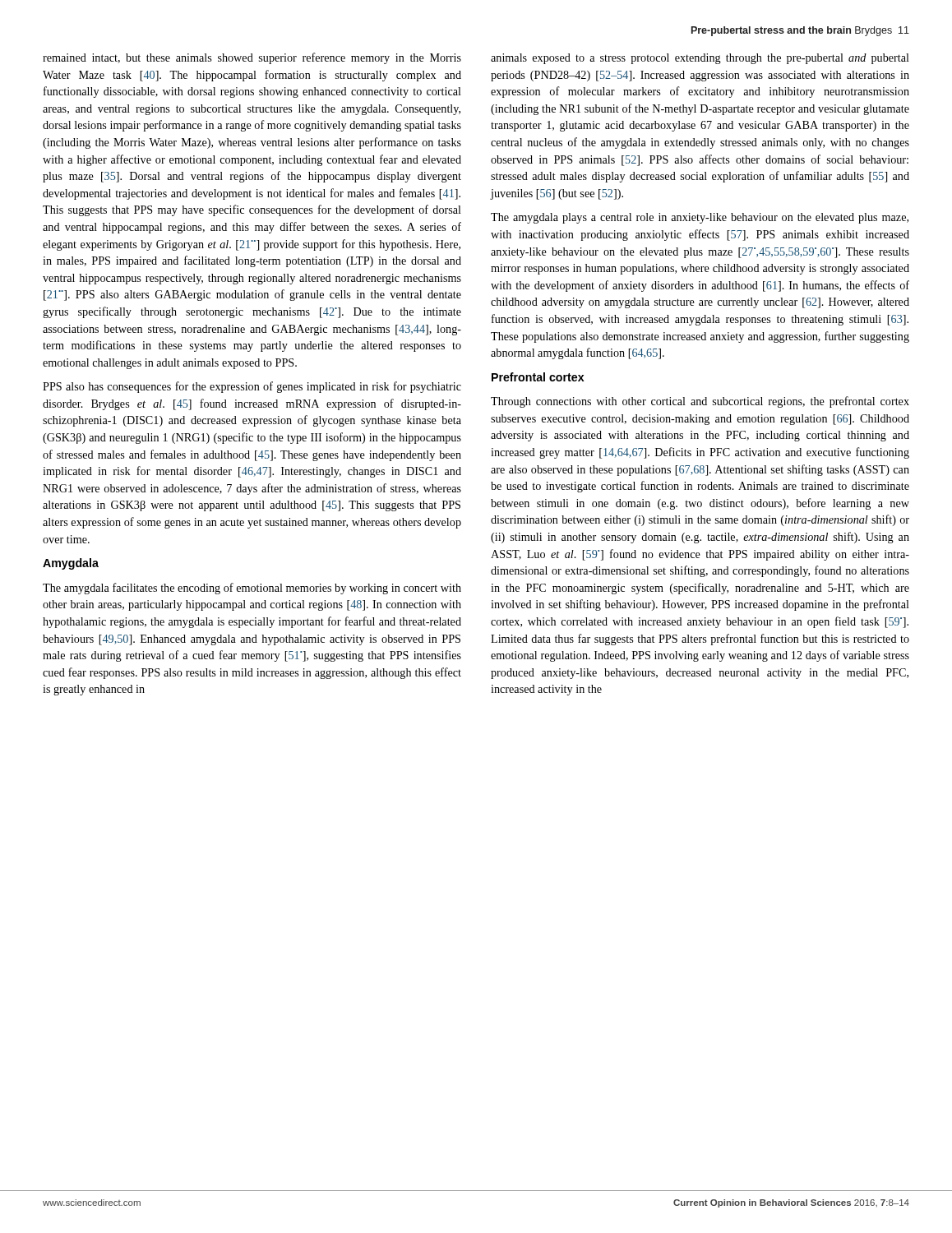
Task: Locate the block of text that opens with "The amygdala plays"
Action: tap(700, 285)
